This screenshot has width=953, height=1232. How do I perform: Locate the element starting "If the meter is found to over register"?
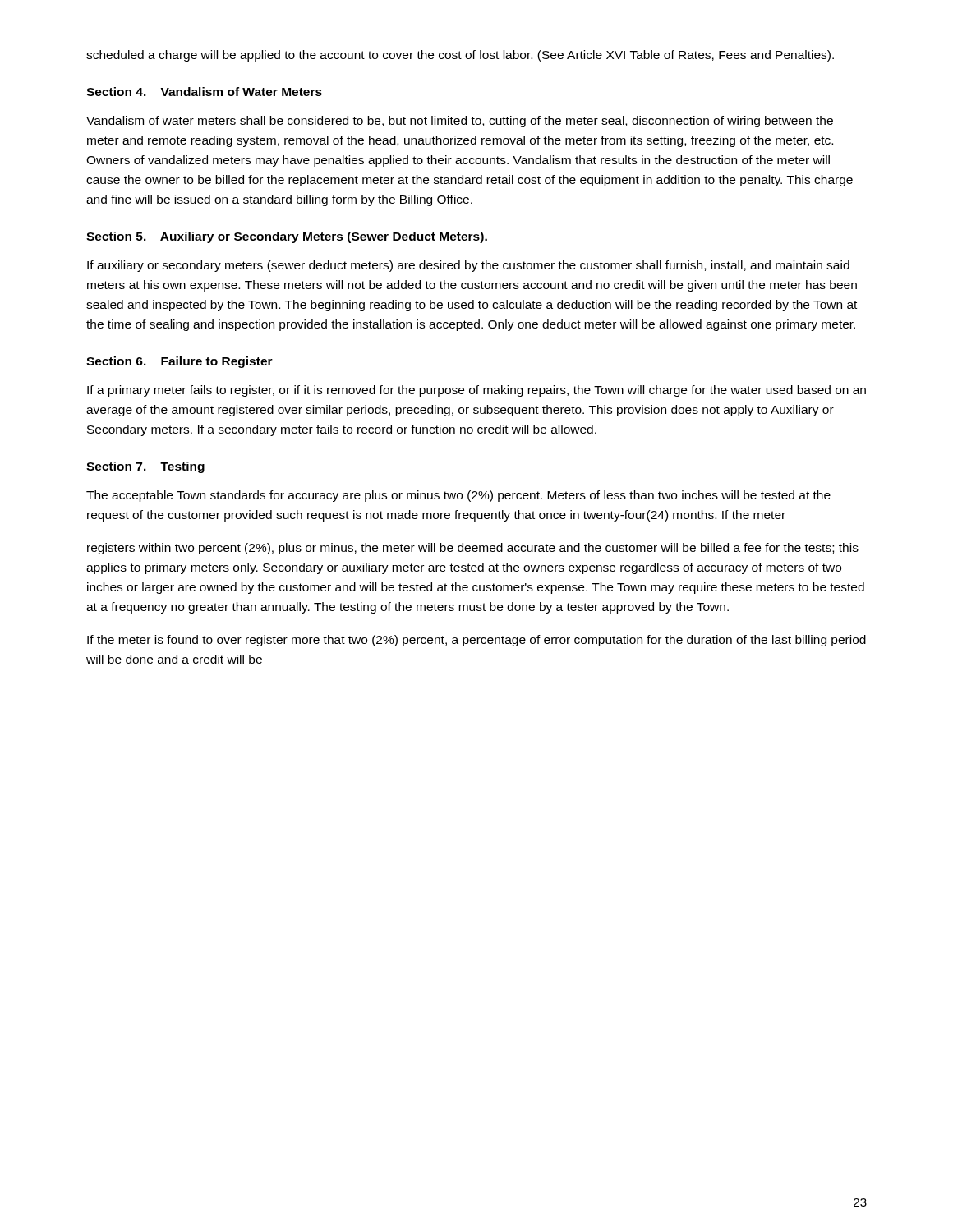click(476, 650)
